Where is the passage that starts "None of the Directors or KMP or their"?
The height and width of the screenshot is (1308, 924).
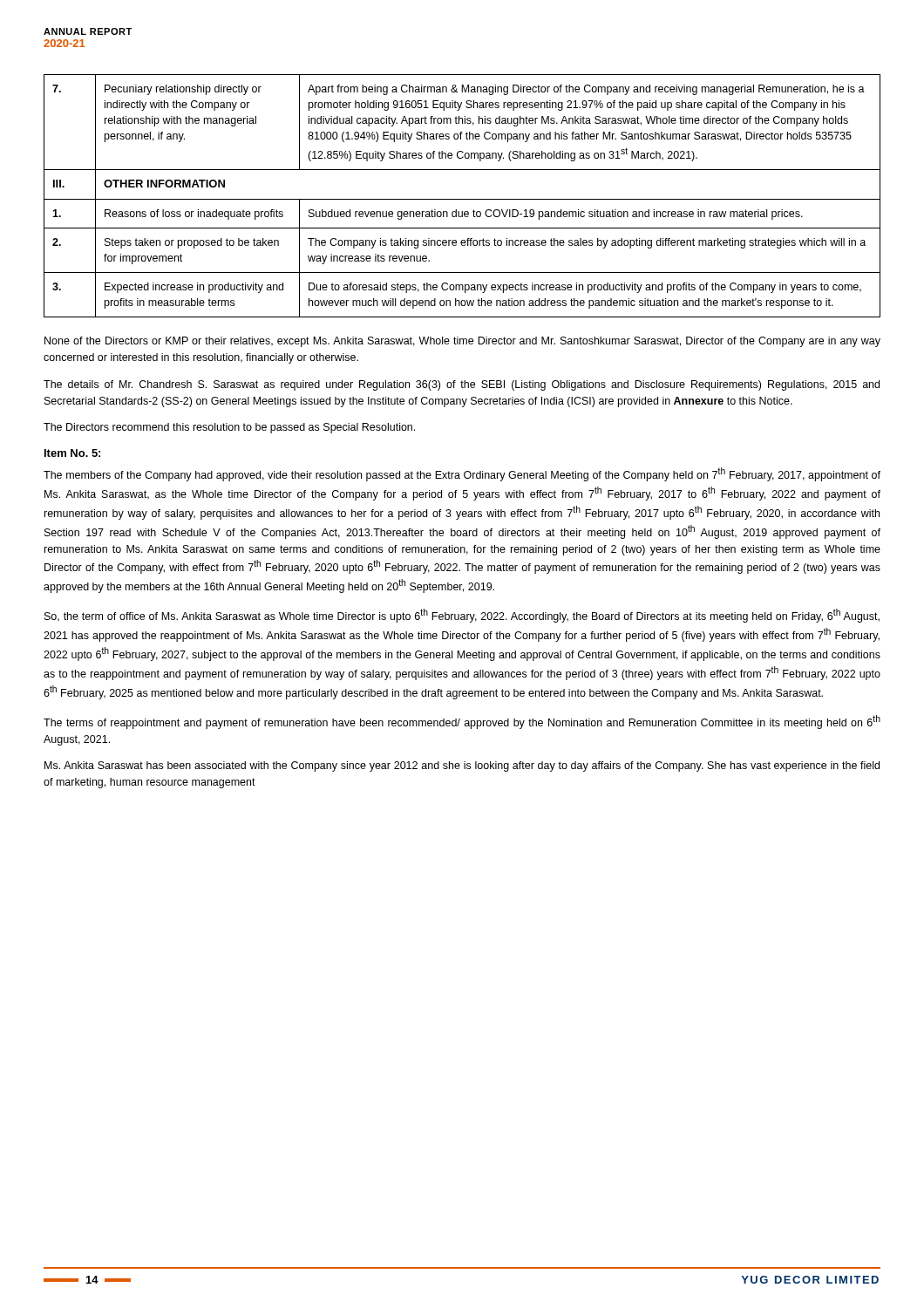[x=462, y=349]
